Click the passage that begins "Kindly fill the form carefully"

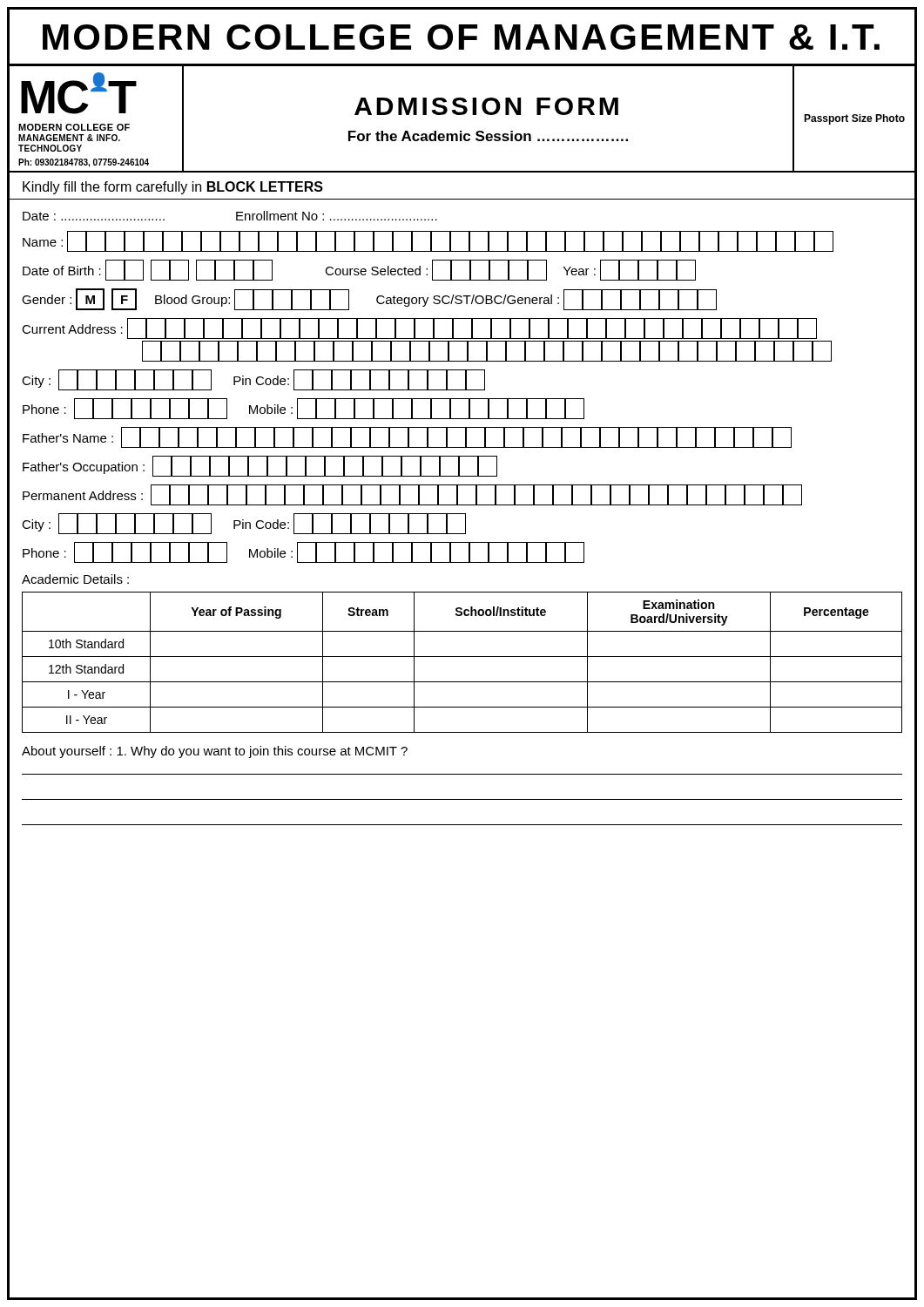[x=172, y=187]
